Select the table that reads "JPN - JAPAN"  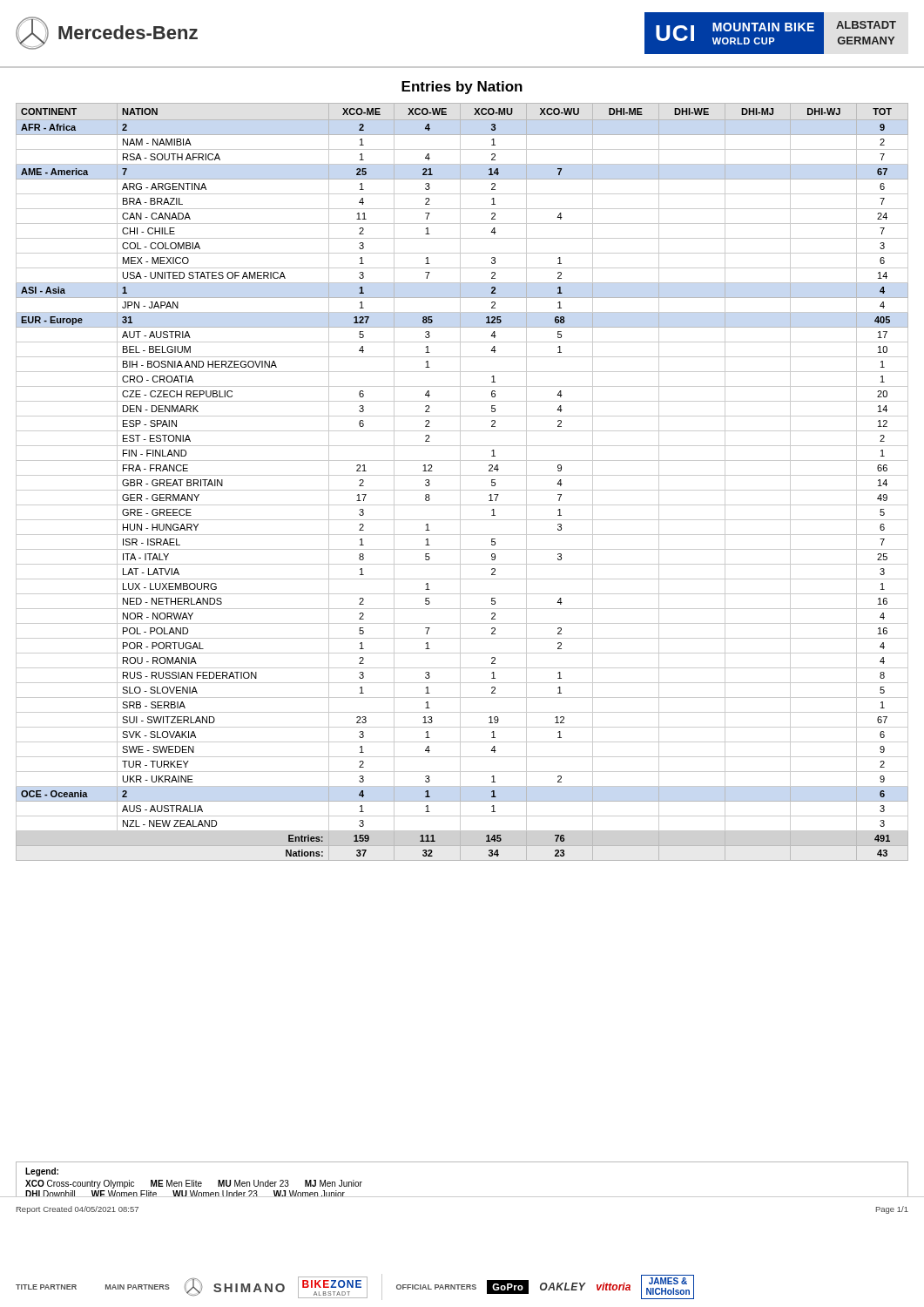(462, 482)
